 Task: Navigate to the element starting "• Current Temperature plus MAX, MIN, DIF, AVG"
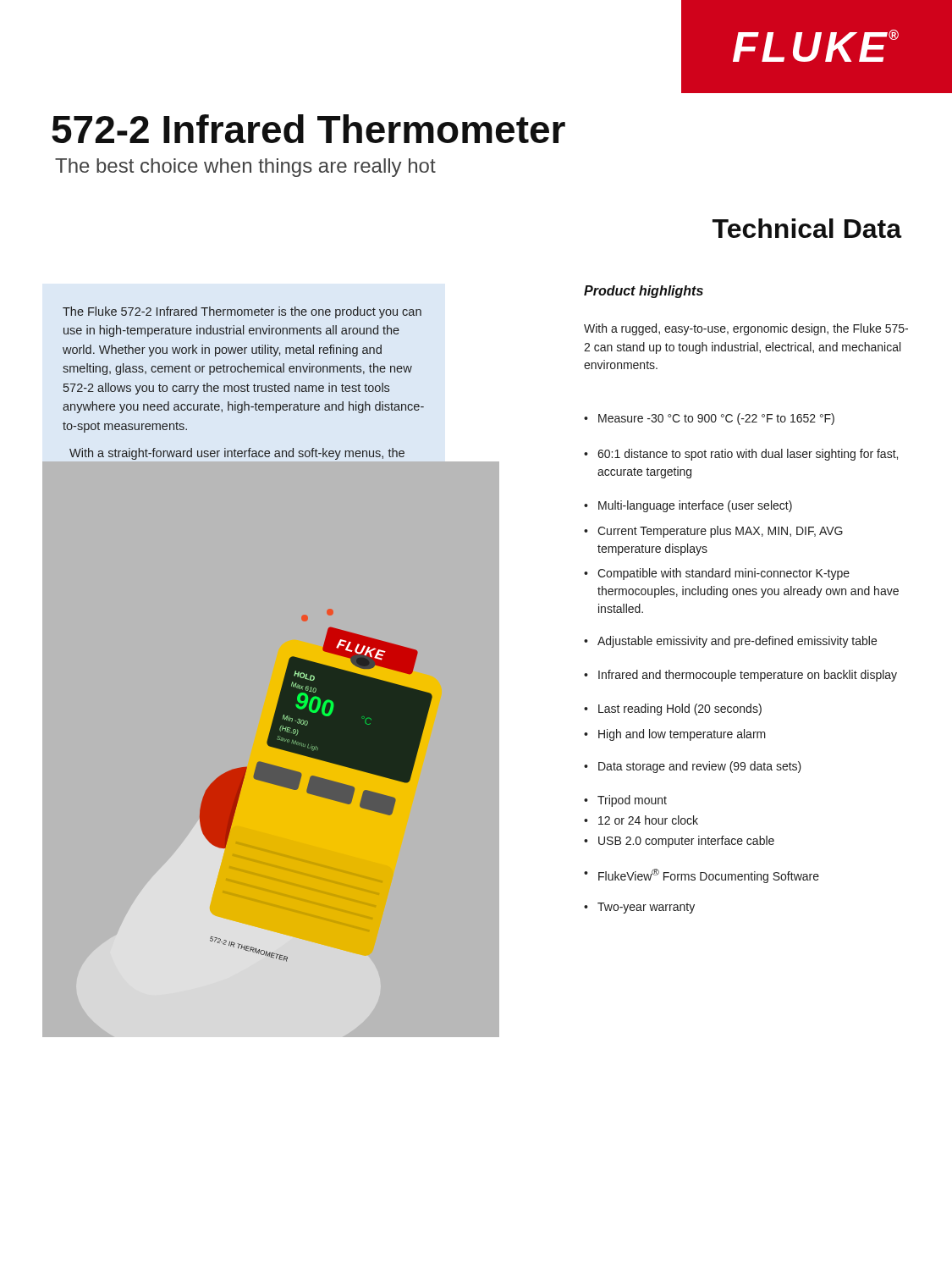[x=747, y=540]
